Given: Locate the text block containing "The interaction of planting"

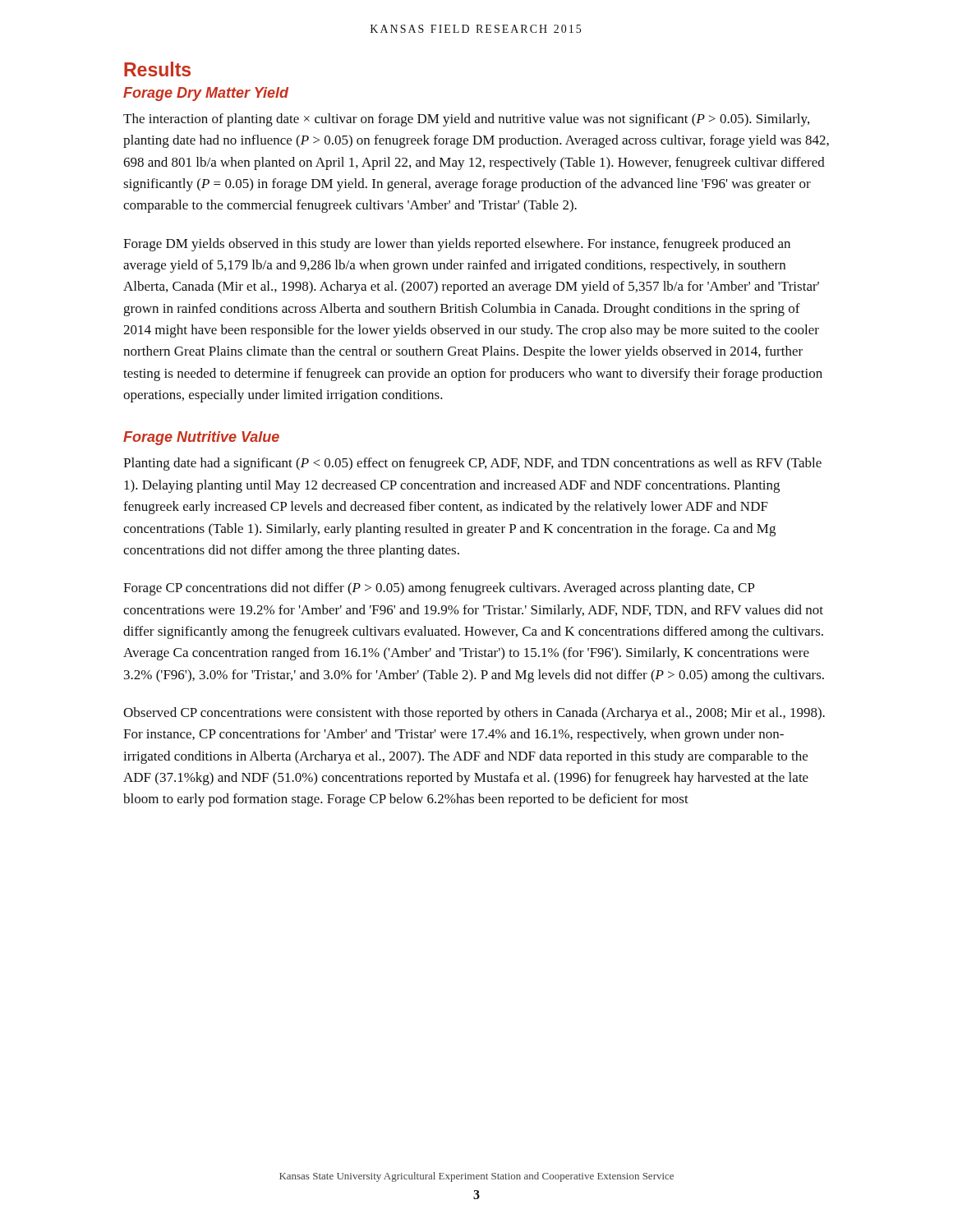Looking at the screenshot, I should tap(476, 162).
